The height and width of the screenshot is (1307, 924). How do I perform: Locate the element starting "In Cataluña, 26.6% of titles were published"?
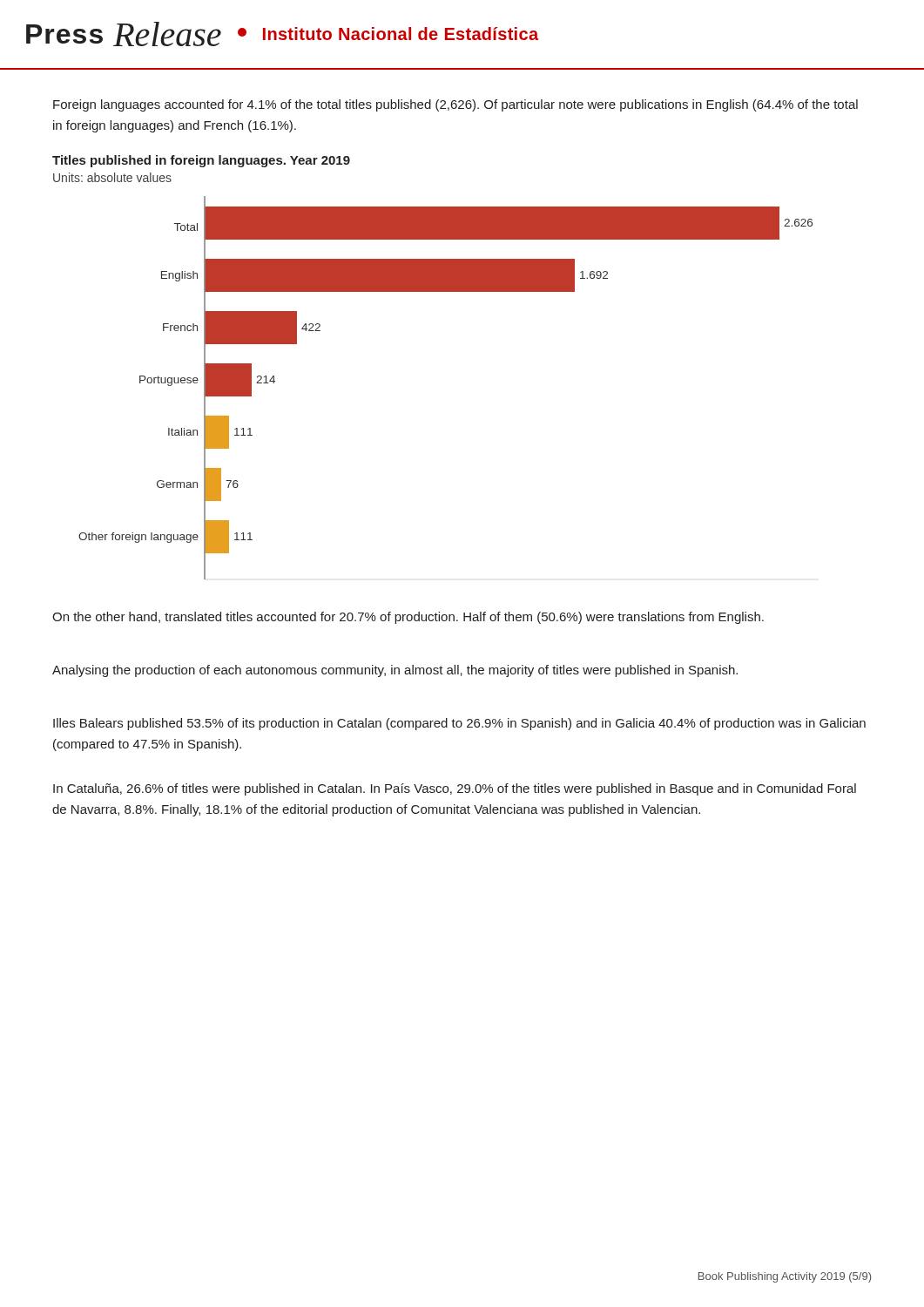click(454, 798)
